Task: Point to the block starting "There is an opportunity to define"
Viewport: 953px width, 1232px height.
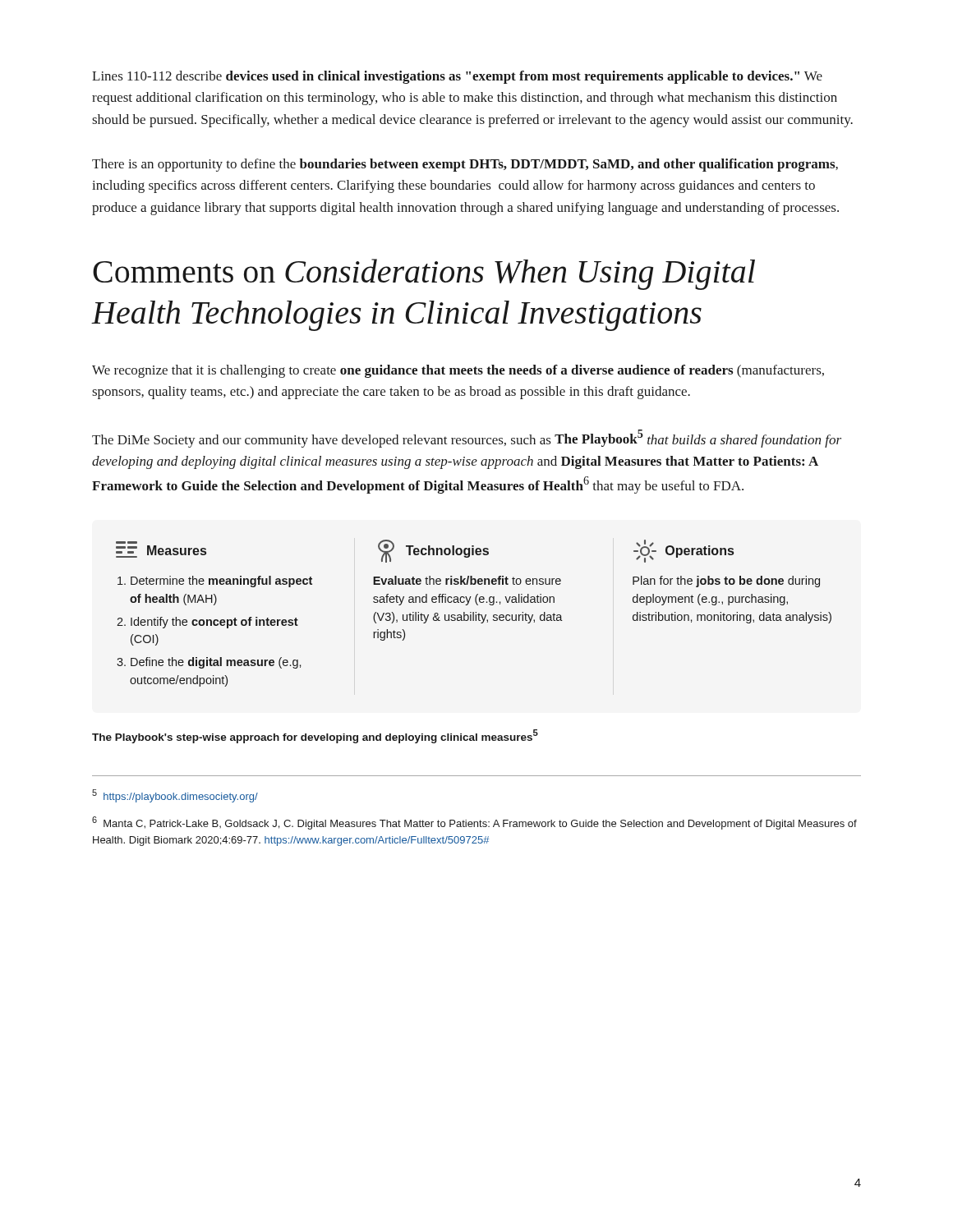Action: click(466, 186)
